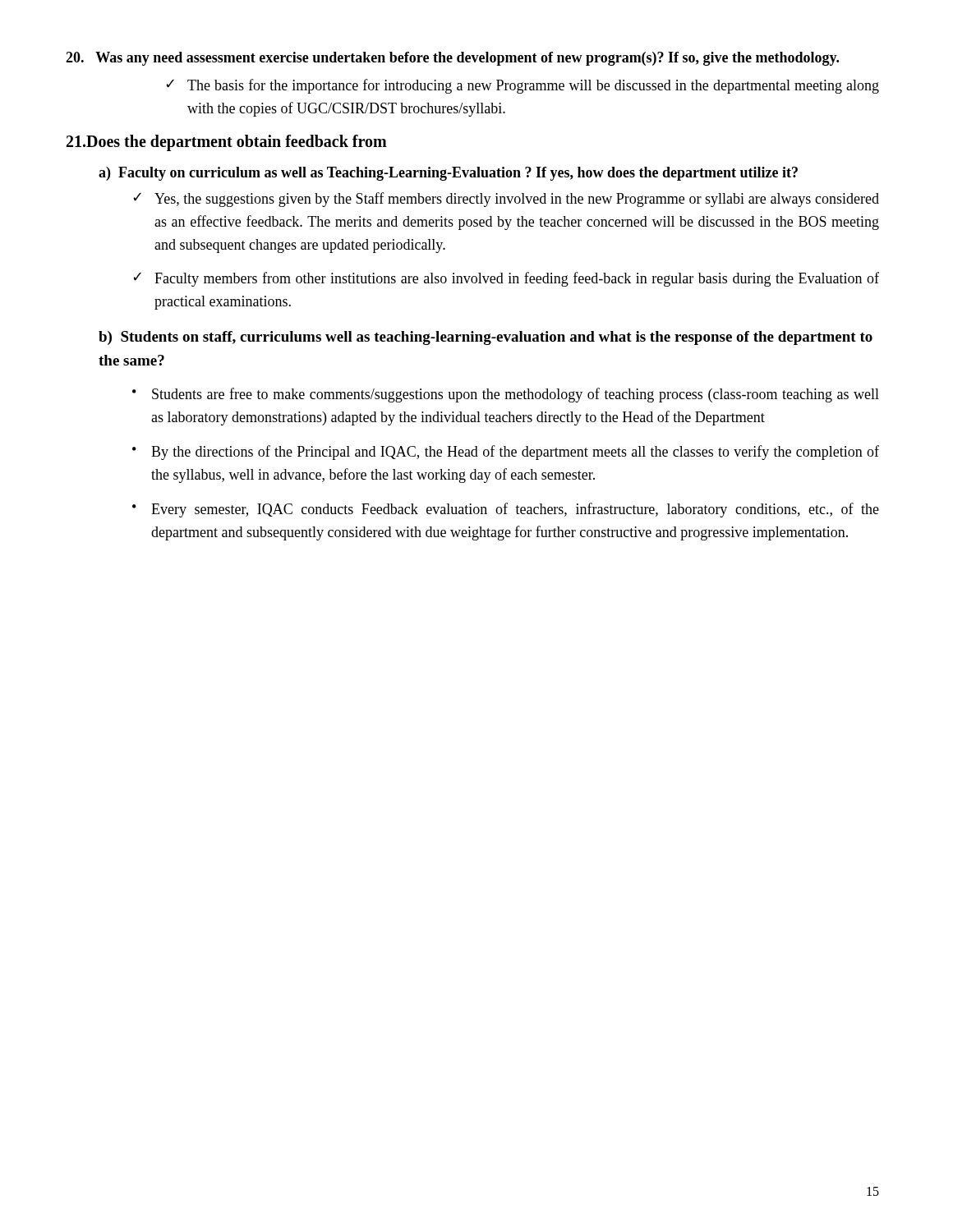Viewport: 953px width, 1232px height.
Task: Select the passage starting "• Every semester, IQAC"
Action: (x=505, y=521)
